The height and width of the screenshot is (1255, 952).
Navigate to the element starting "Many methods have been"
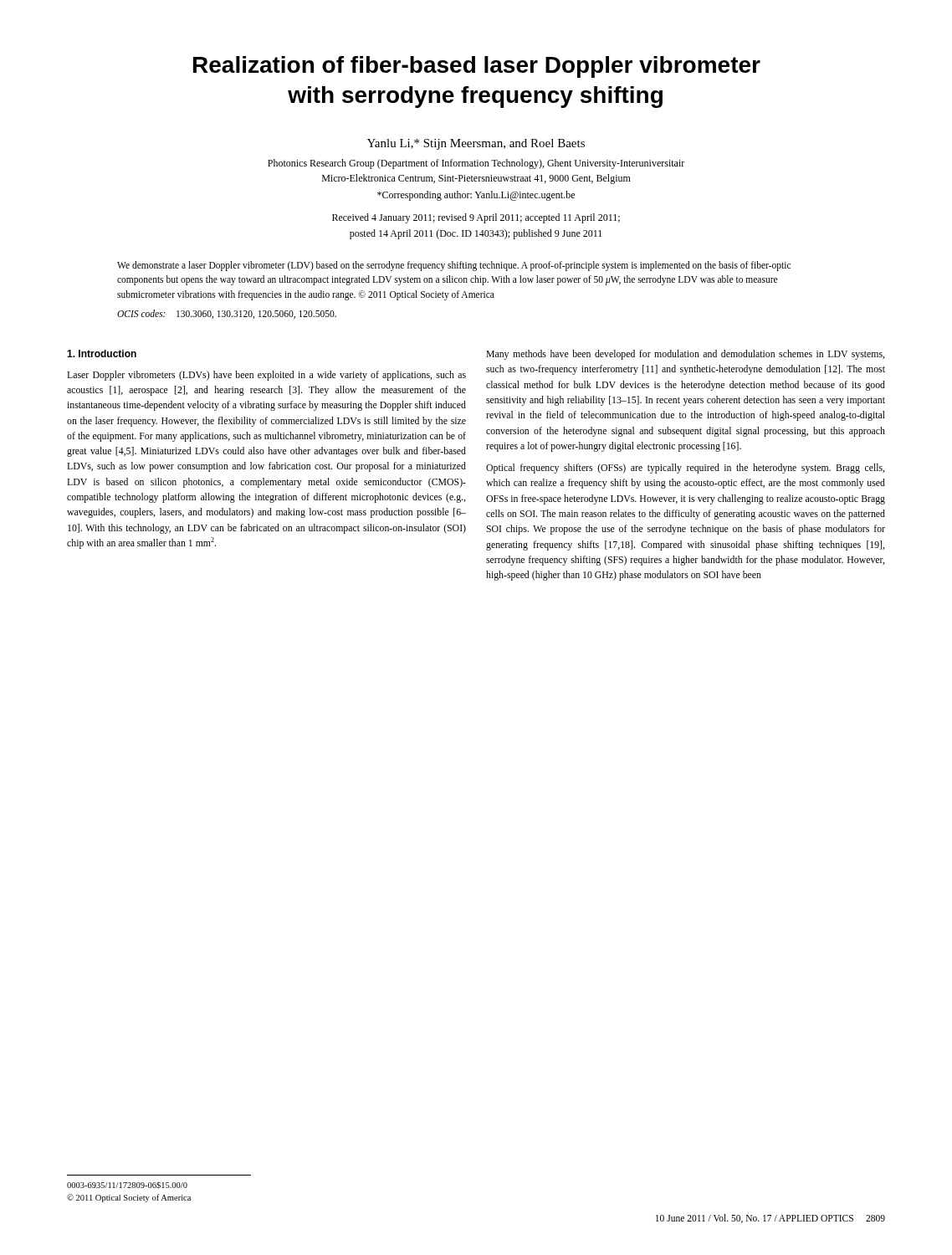point(686,465)
